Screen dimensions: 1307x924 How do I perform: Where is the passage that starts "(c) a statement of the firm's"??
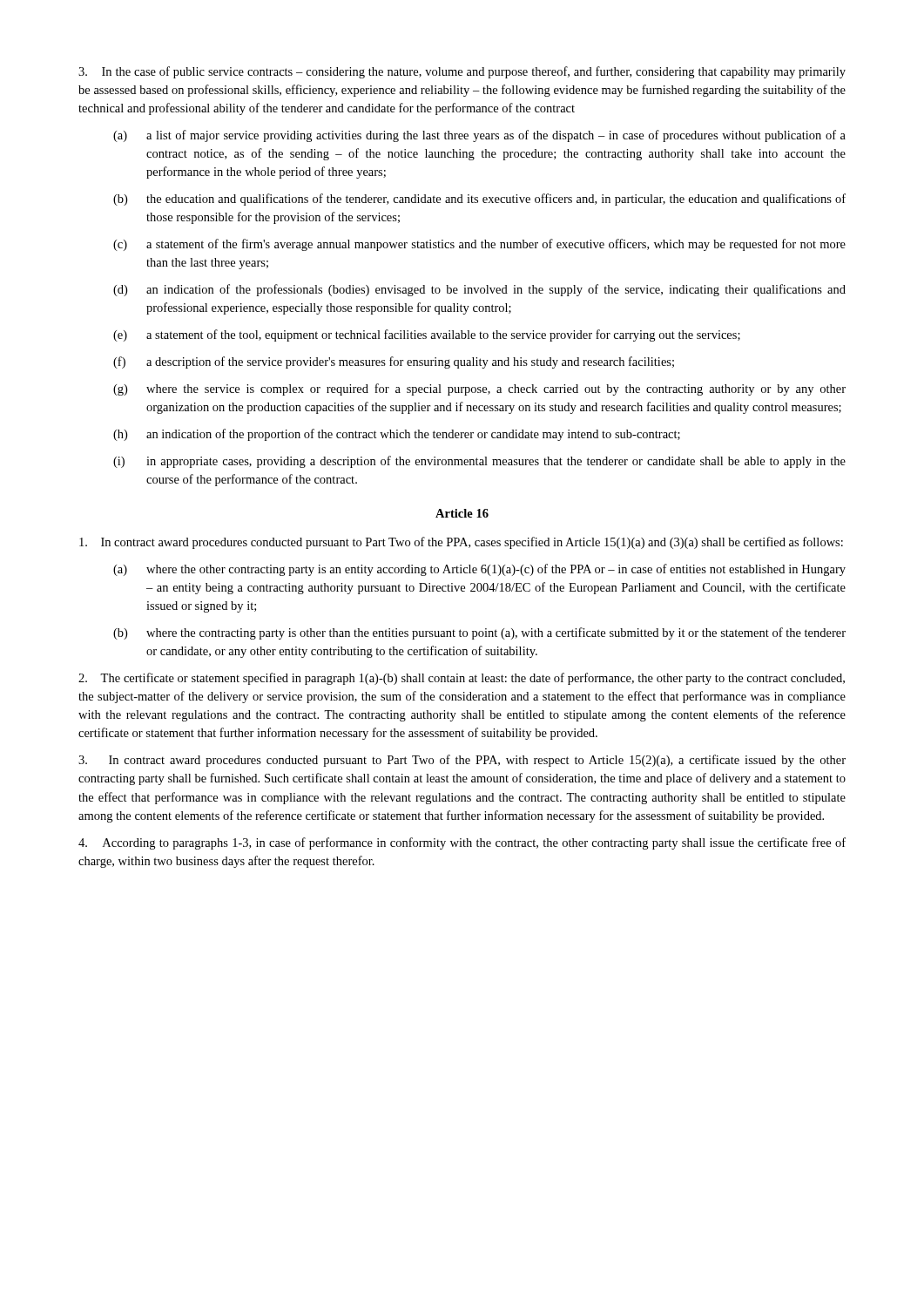(479, 254)
